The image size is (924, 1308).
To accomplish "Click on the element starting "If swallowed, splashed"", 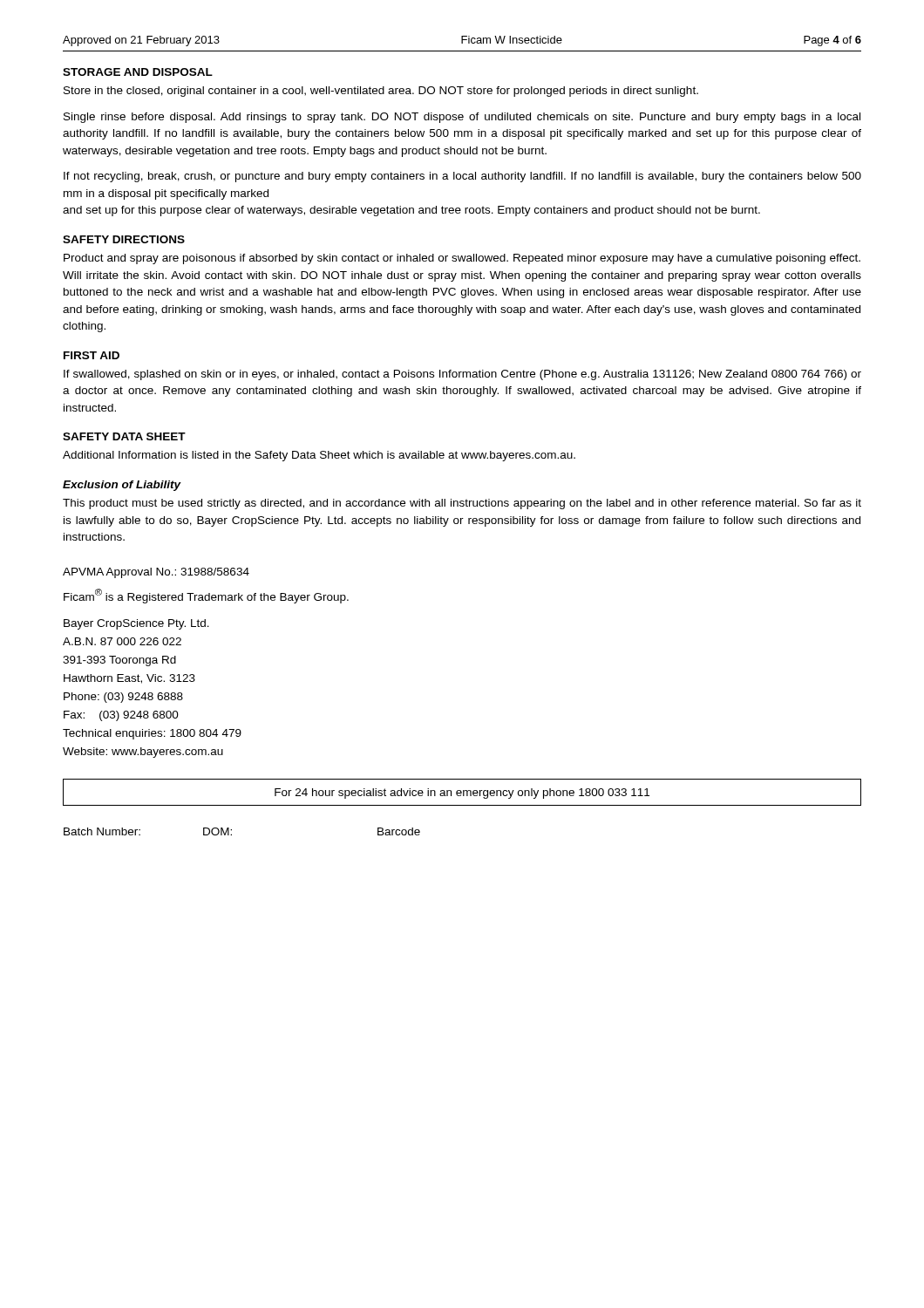I will pyautogui.click(x=462, y=391).
